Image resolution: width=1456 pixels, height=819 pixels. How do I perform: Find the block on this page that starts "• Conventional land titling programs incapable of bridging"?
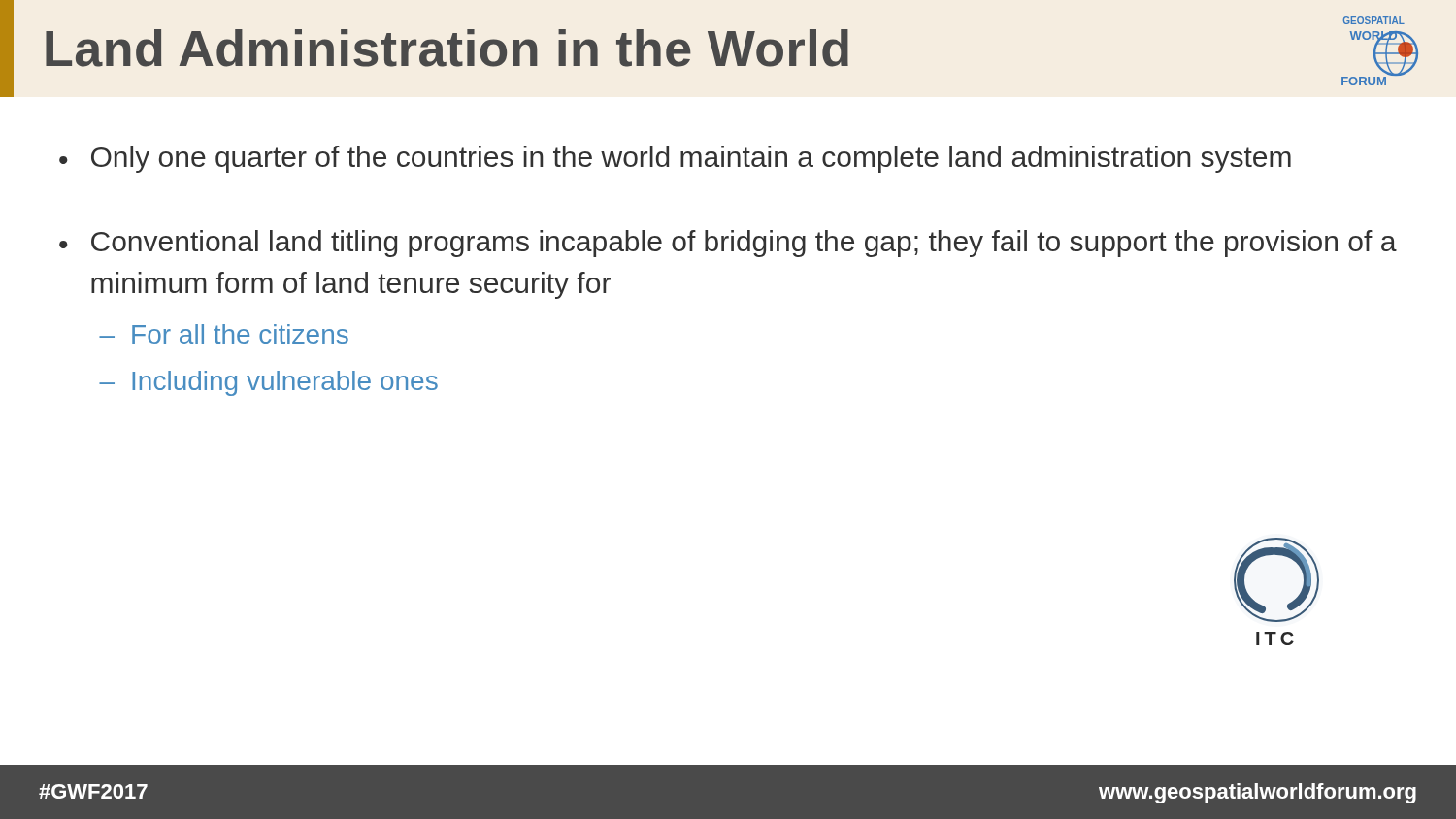728,244
